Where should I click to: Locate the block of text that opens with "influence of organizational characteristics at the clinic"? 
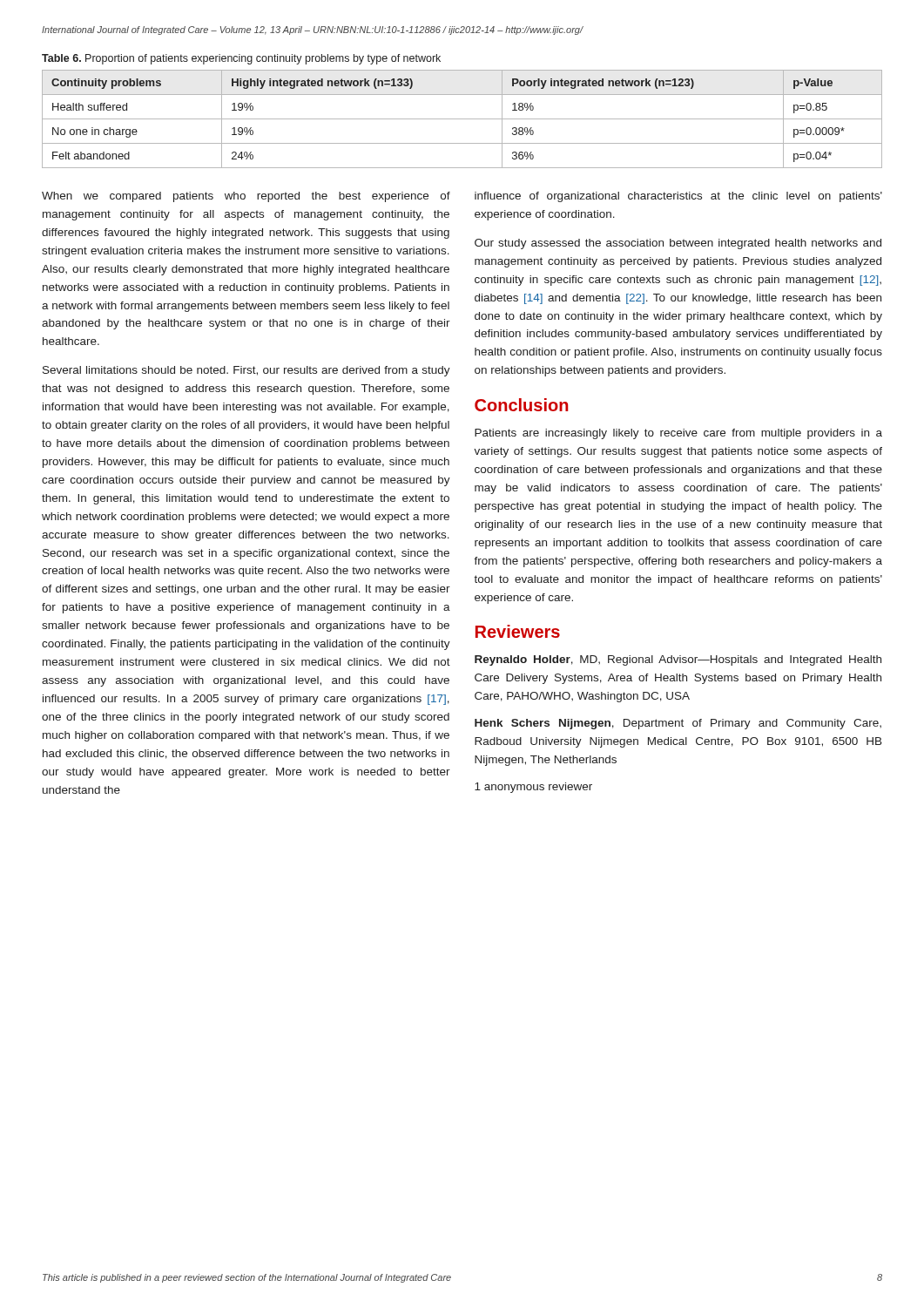point(678,206)
